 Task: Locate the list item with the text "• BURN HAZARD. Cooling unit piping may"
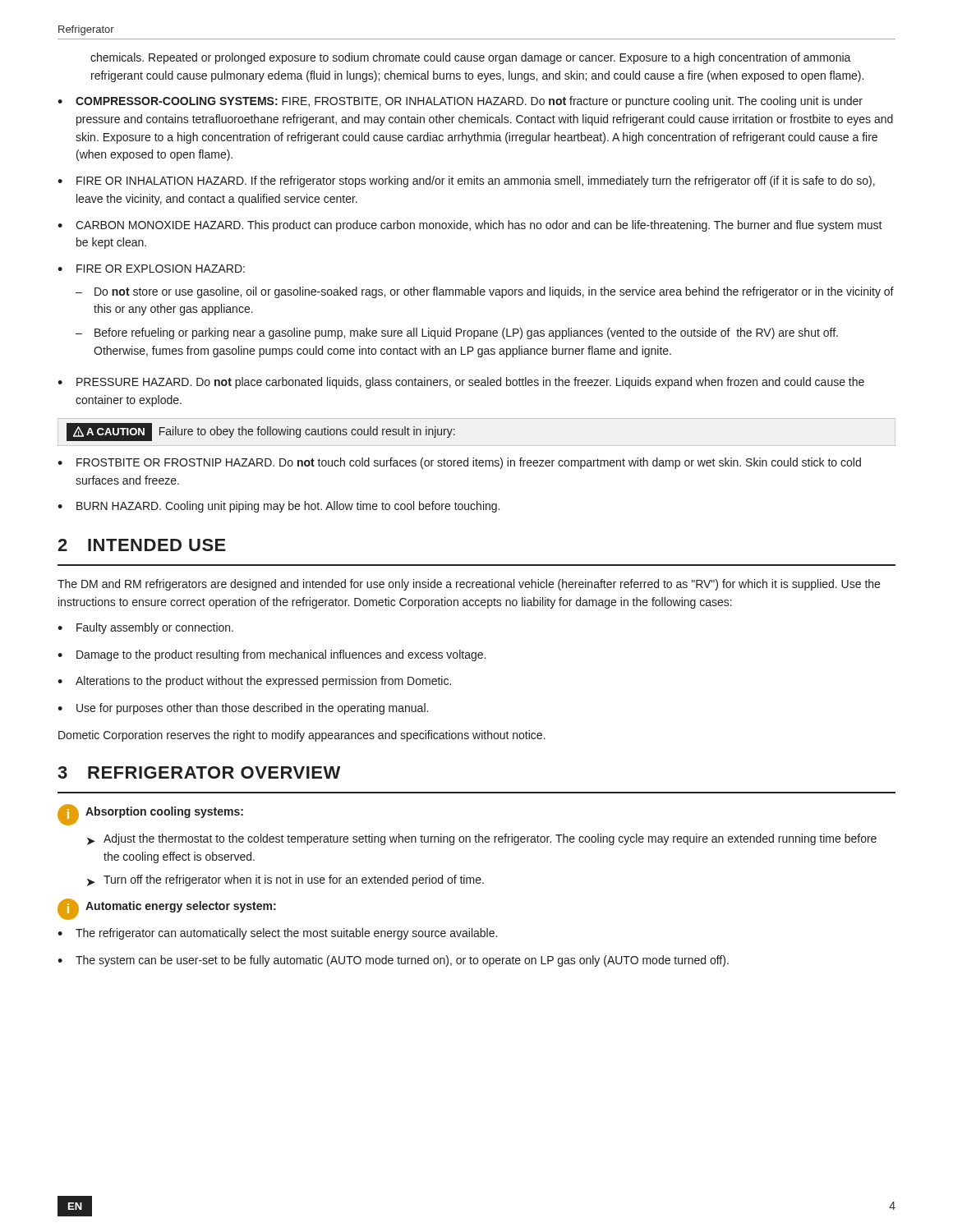tap(476, 507)
